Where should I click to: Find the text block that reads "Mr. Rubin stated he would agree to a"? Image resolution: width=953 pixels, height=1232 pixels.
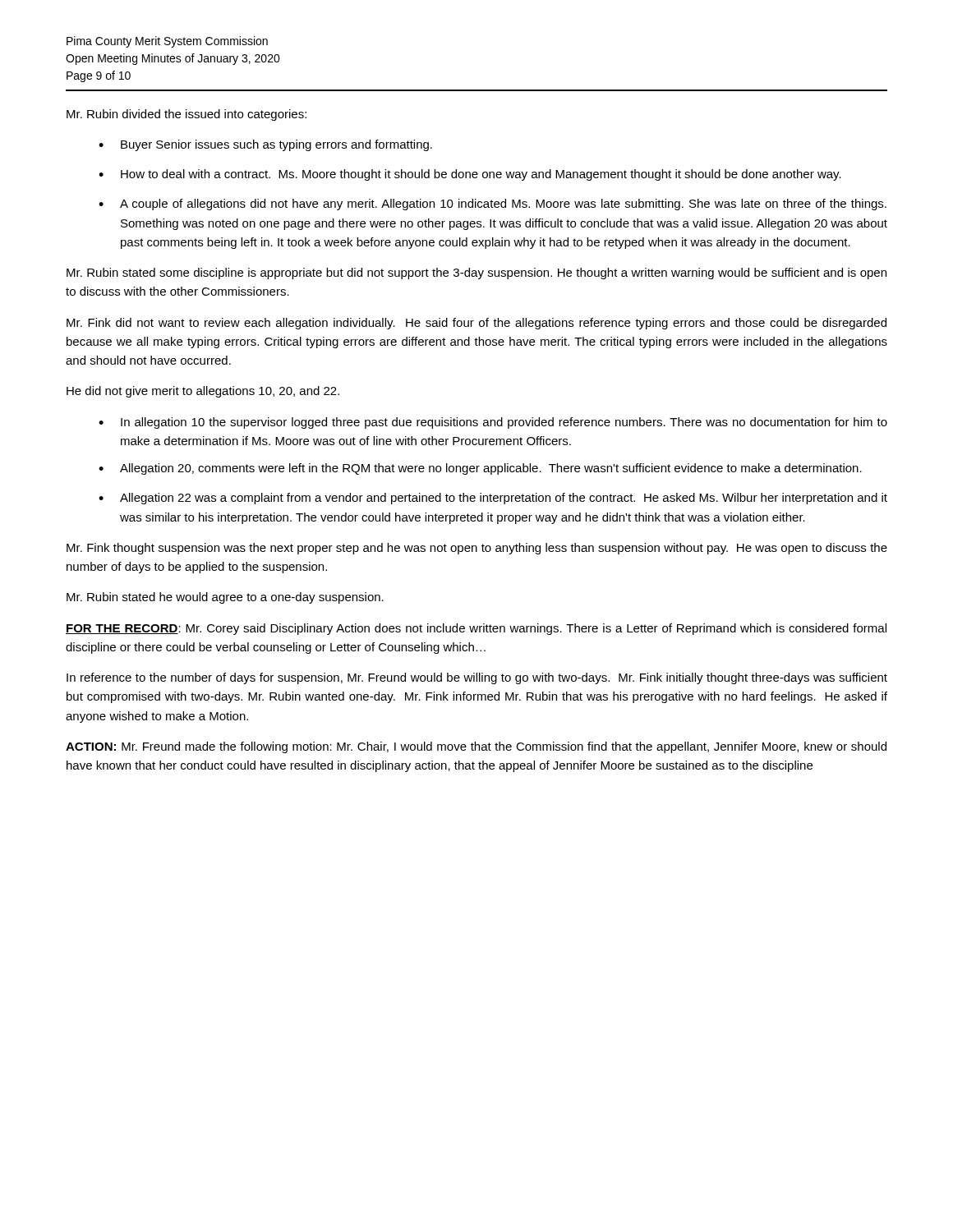point(225,597)
